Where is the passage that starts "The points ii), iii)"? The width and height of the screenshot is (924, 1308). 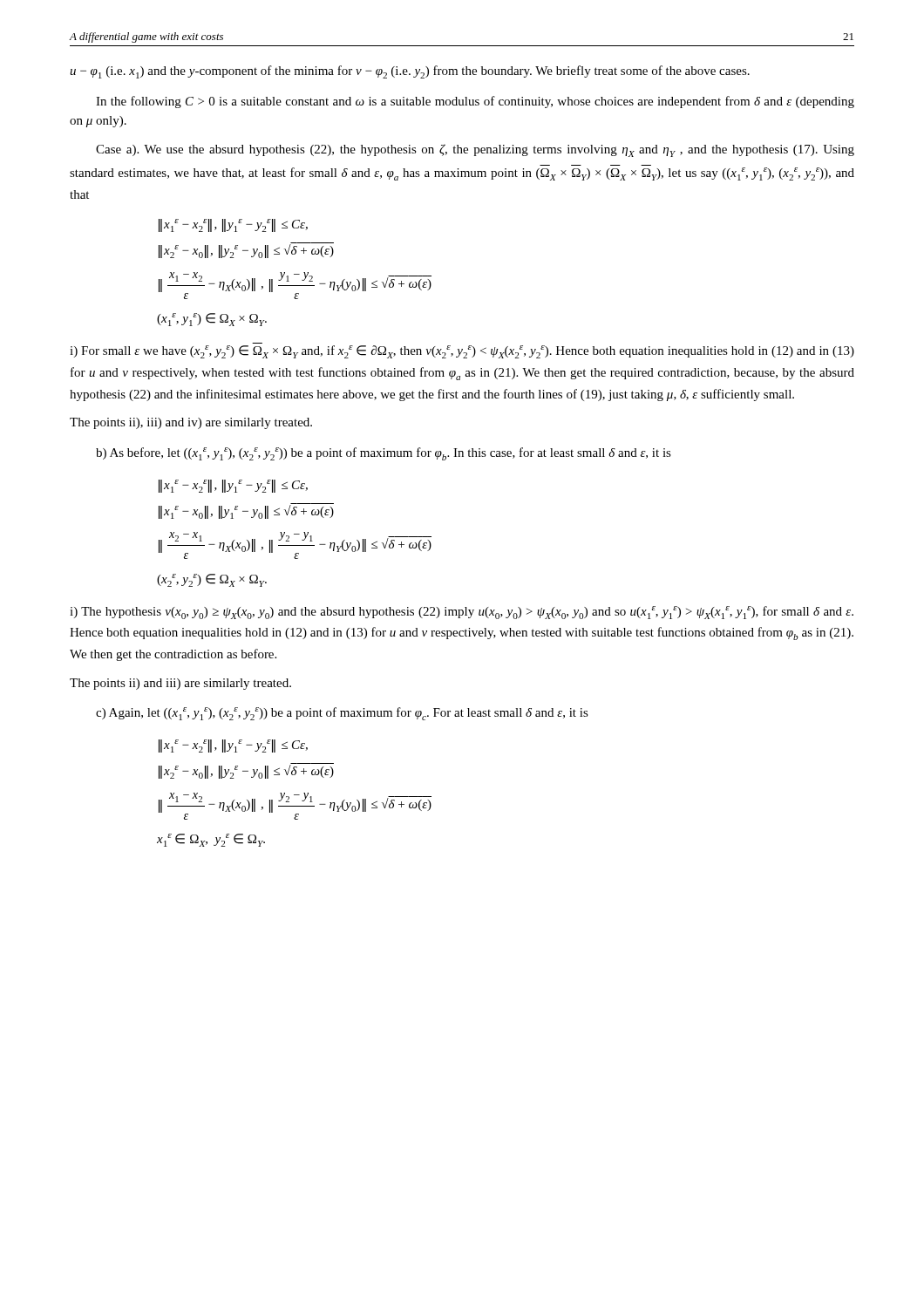click(191, 423)
